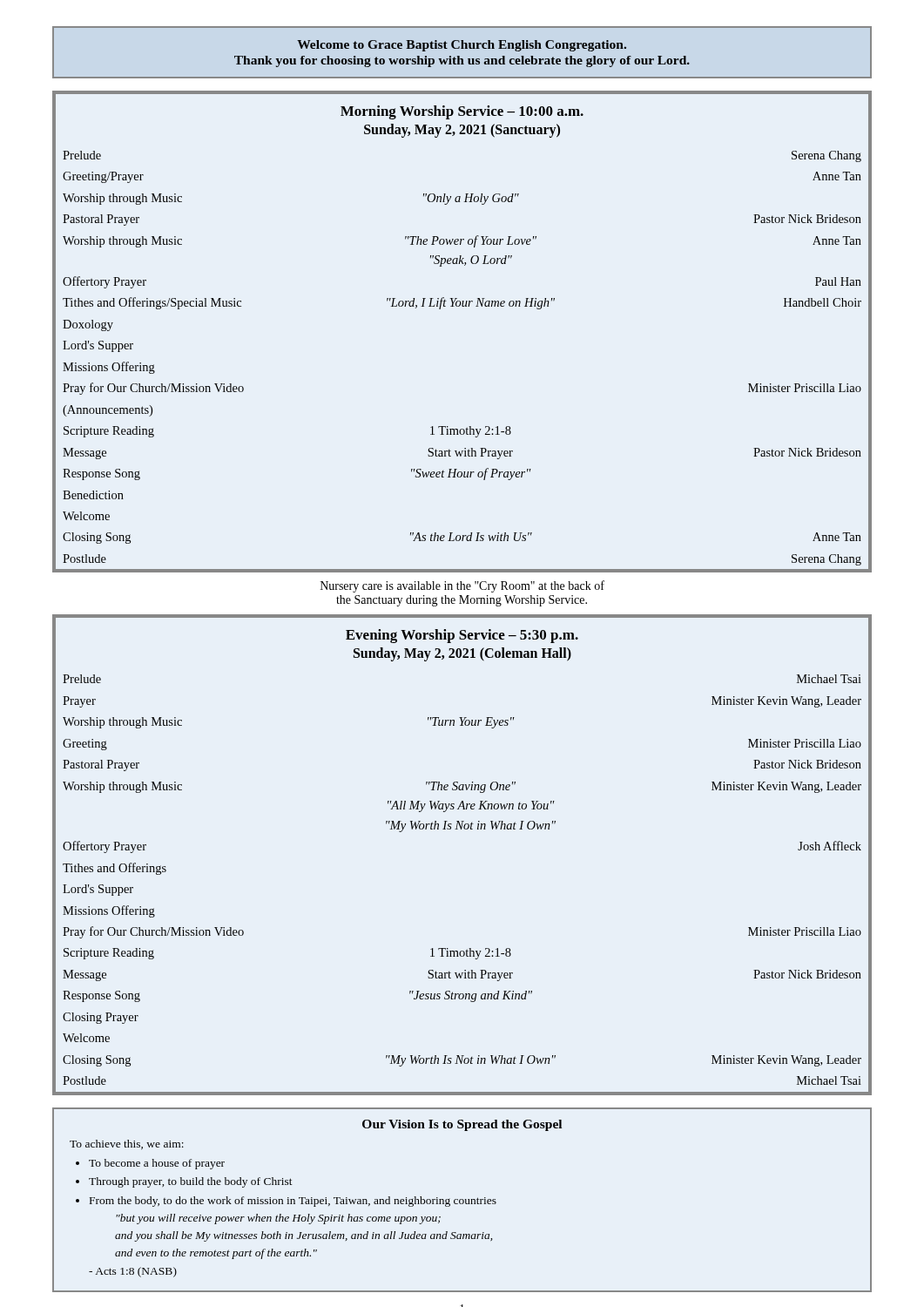Locate the text "Our Vision Is to Spread the Gospel"

pyautogui.click(x=462, y=1123)
